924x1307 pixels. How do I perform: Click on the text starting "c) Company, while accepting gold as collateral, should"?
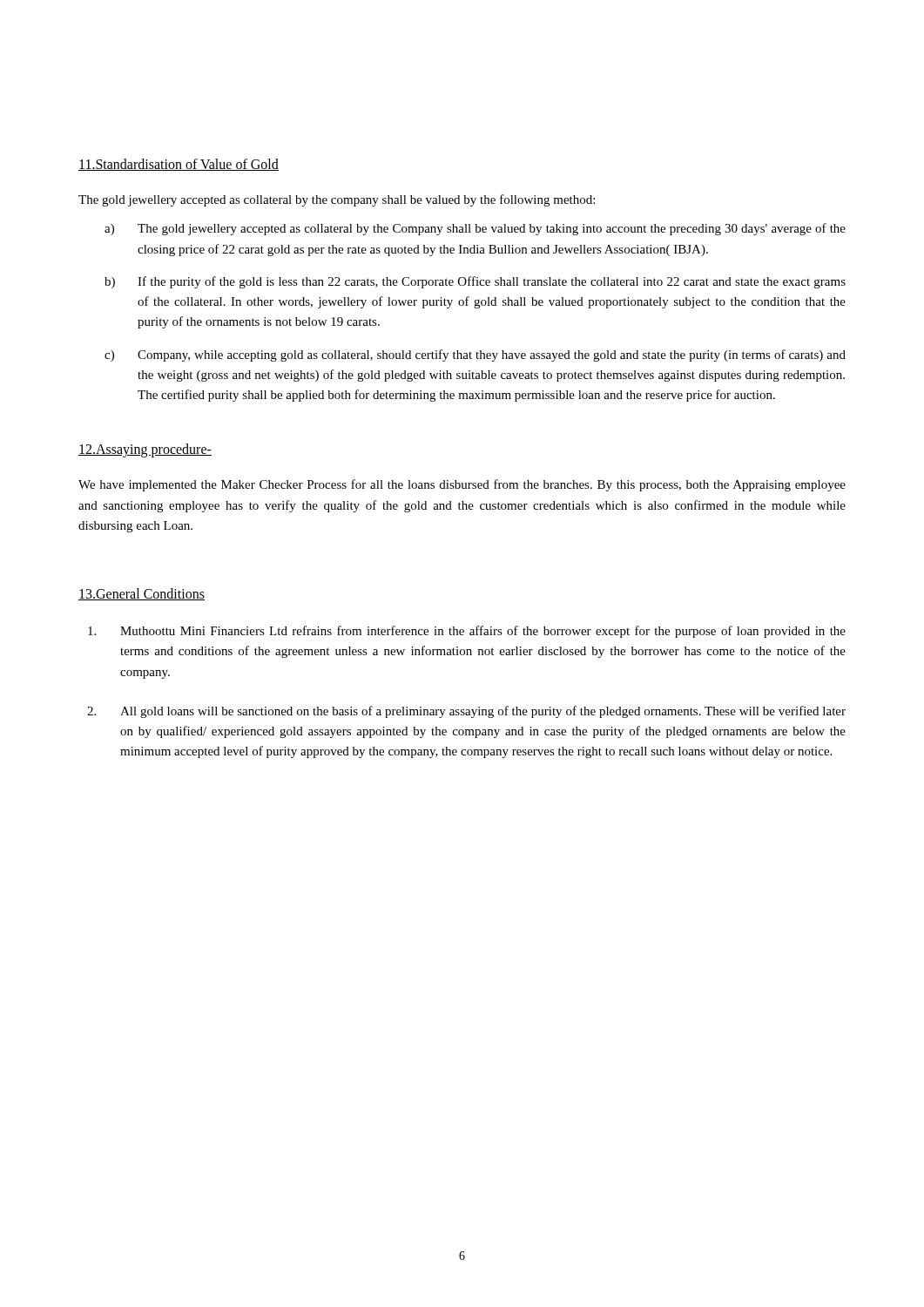pos(462,375)
